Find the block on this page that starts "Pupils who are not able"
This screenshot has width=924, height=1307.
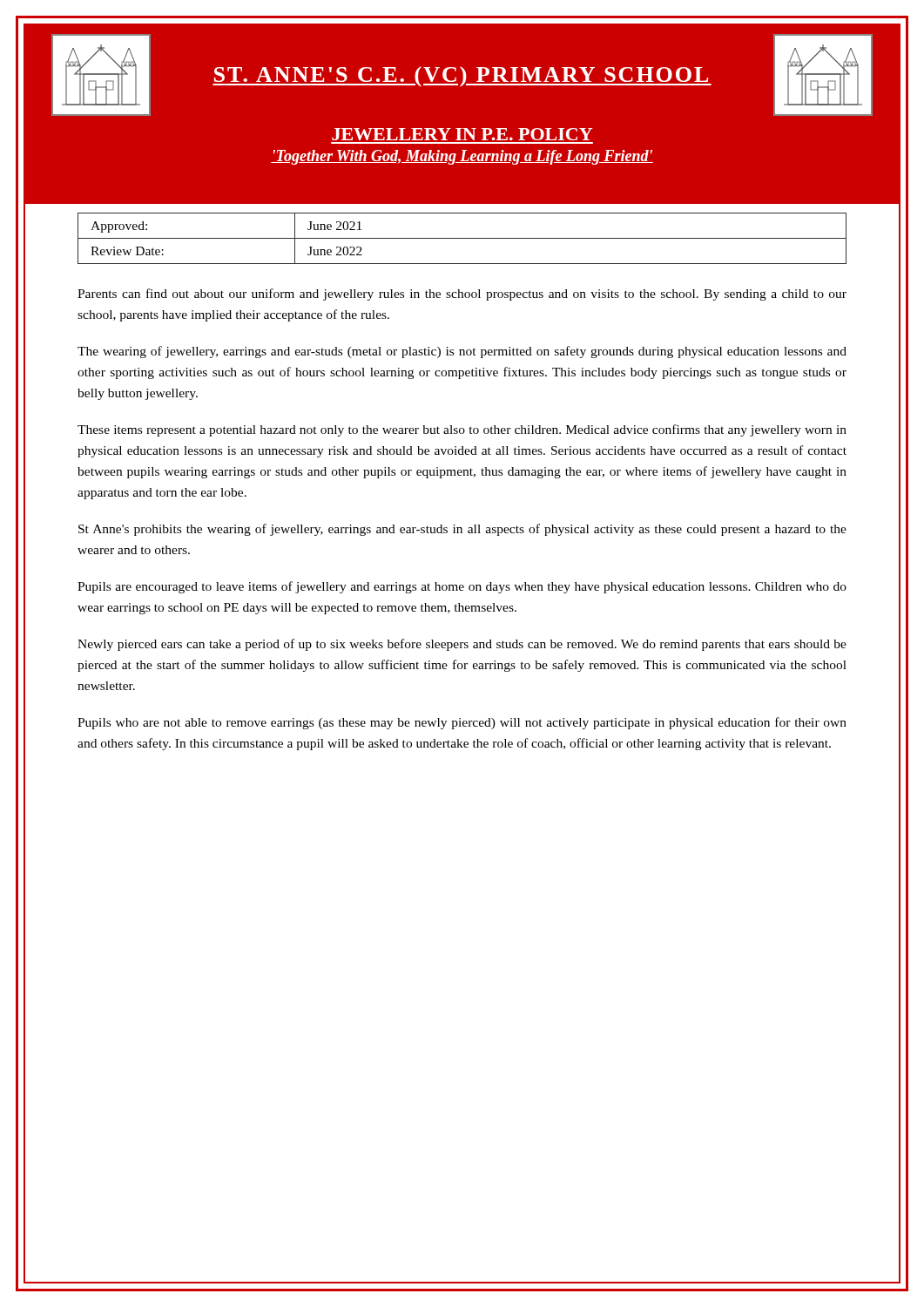click(x=462, y=733)
